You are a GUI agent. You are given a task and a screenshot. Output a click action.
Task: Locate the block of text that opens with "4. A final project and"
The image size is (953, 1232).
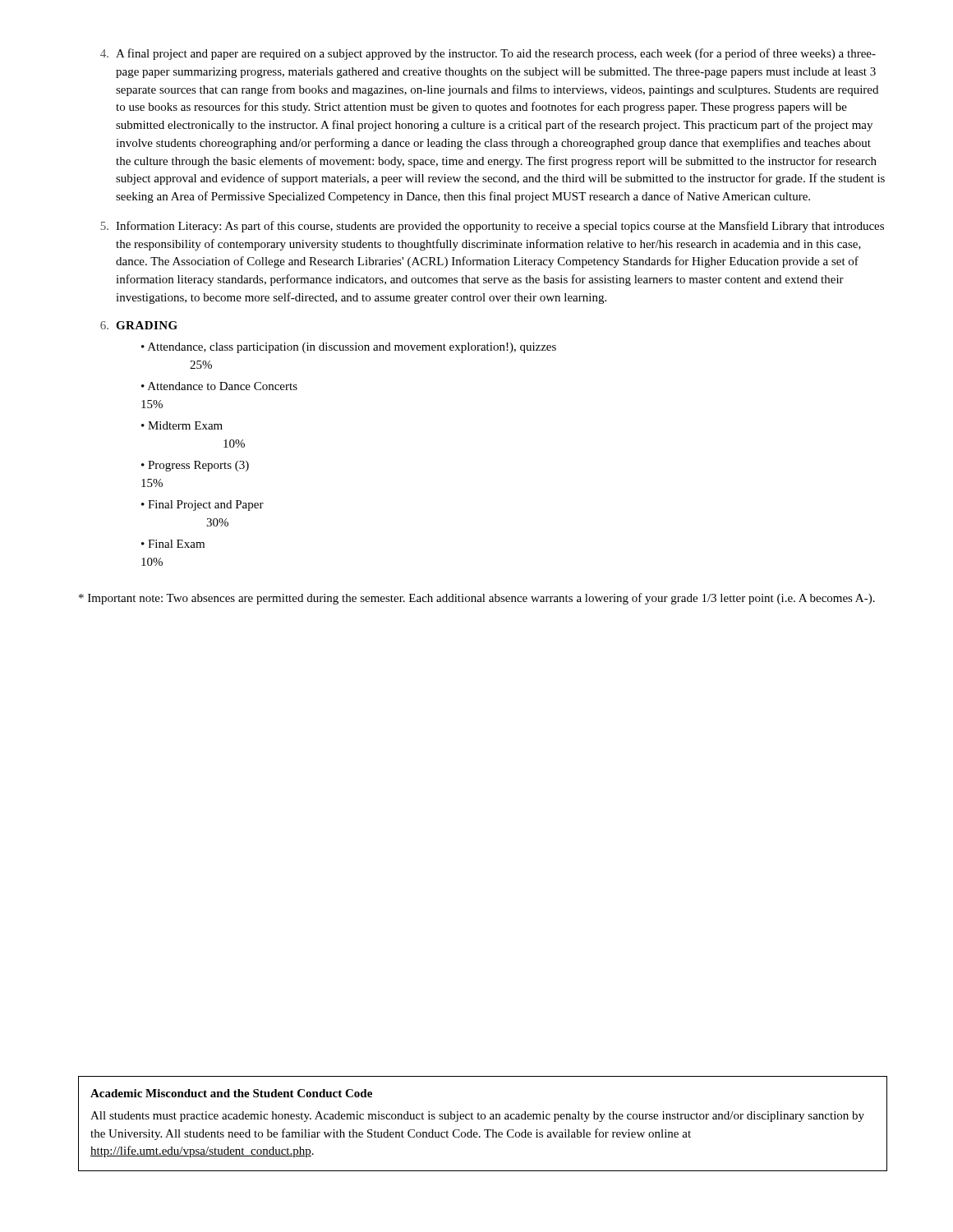[x=483, y=126]
